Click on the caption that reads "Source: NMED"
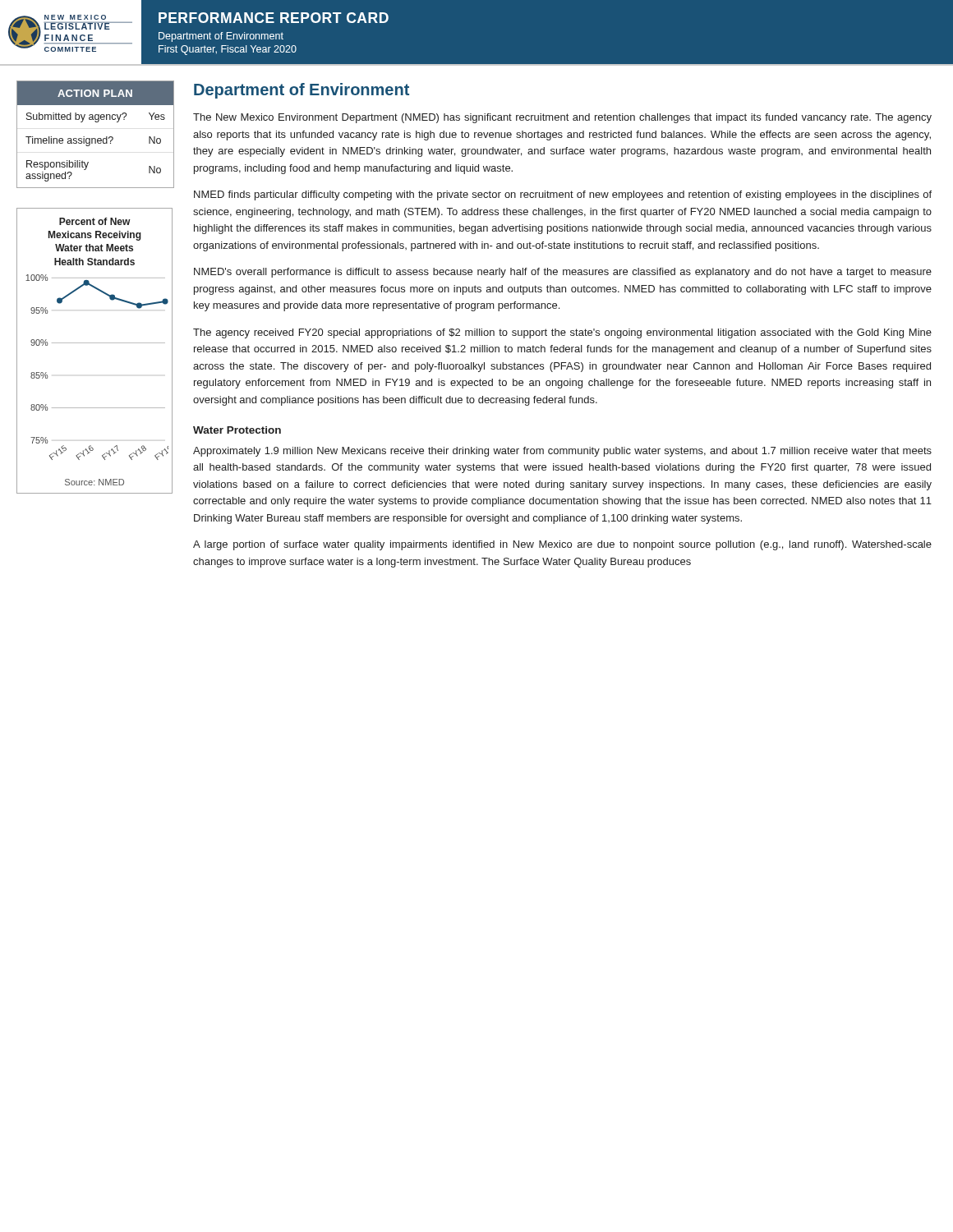 [x=94, y=482]
